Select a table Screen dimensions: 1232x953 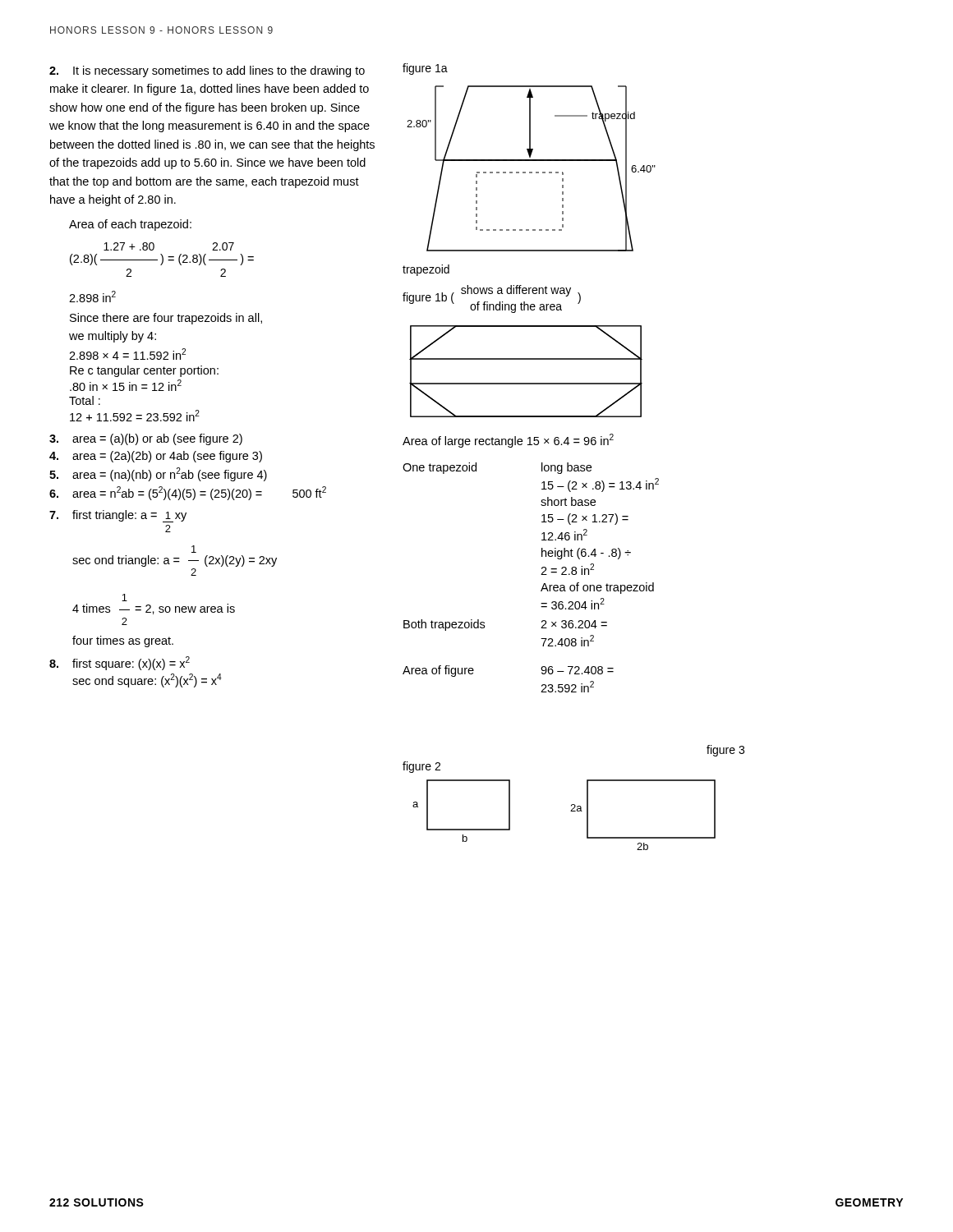point(657,578)
